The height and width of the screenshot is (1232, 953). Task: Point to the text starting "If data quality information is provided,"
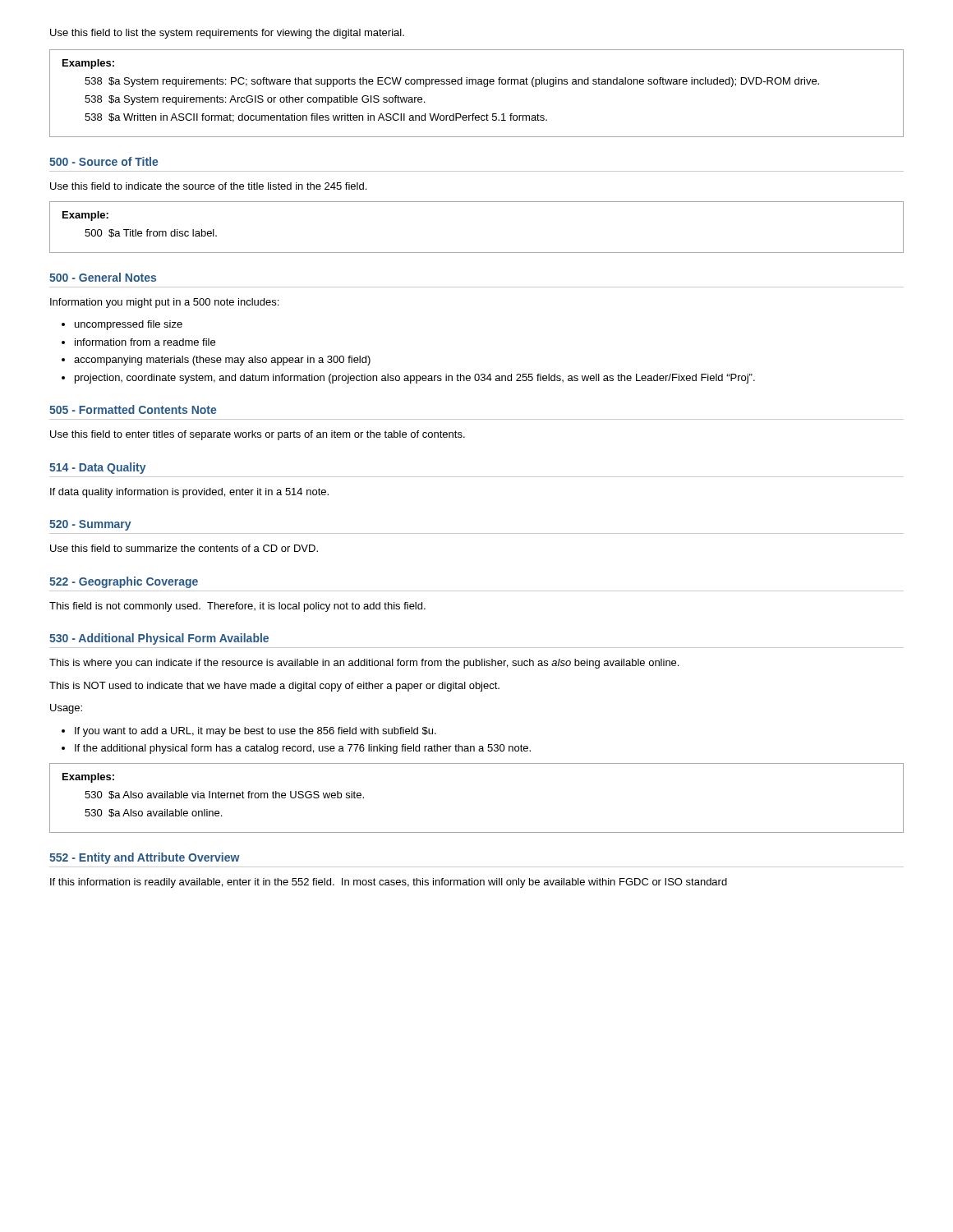pyautogui.click(x=189, y=491)
